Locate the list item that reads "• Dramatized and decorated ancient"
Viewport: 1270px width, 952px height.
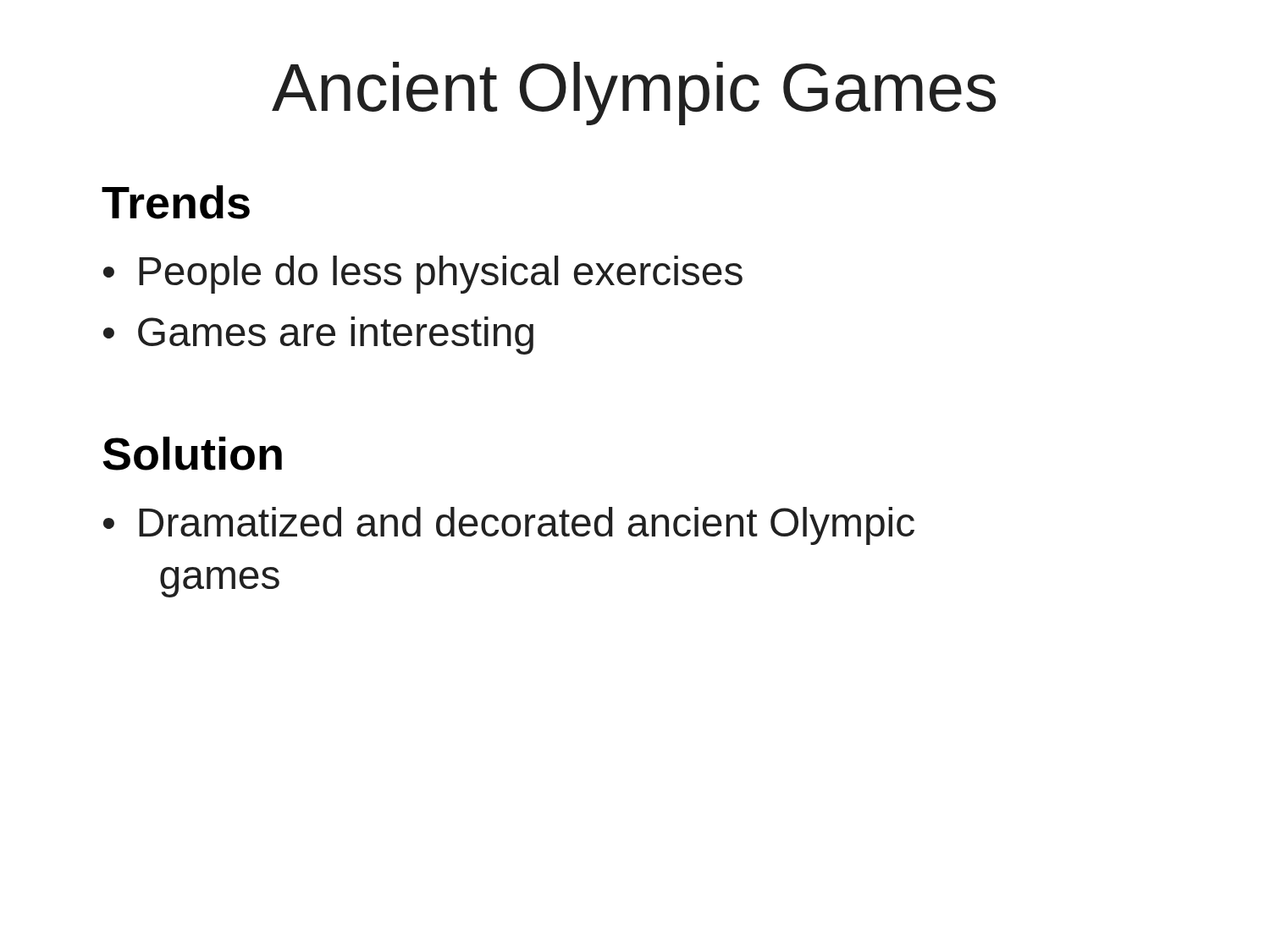[x=509, y=549]
